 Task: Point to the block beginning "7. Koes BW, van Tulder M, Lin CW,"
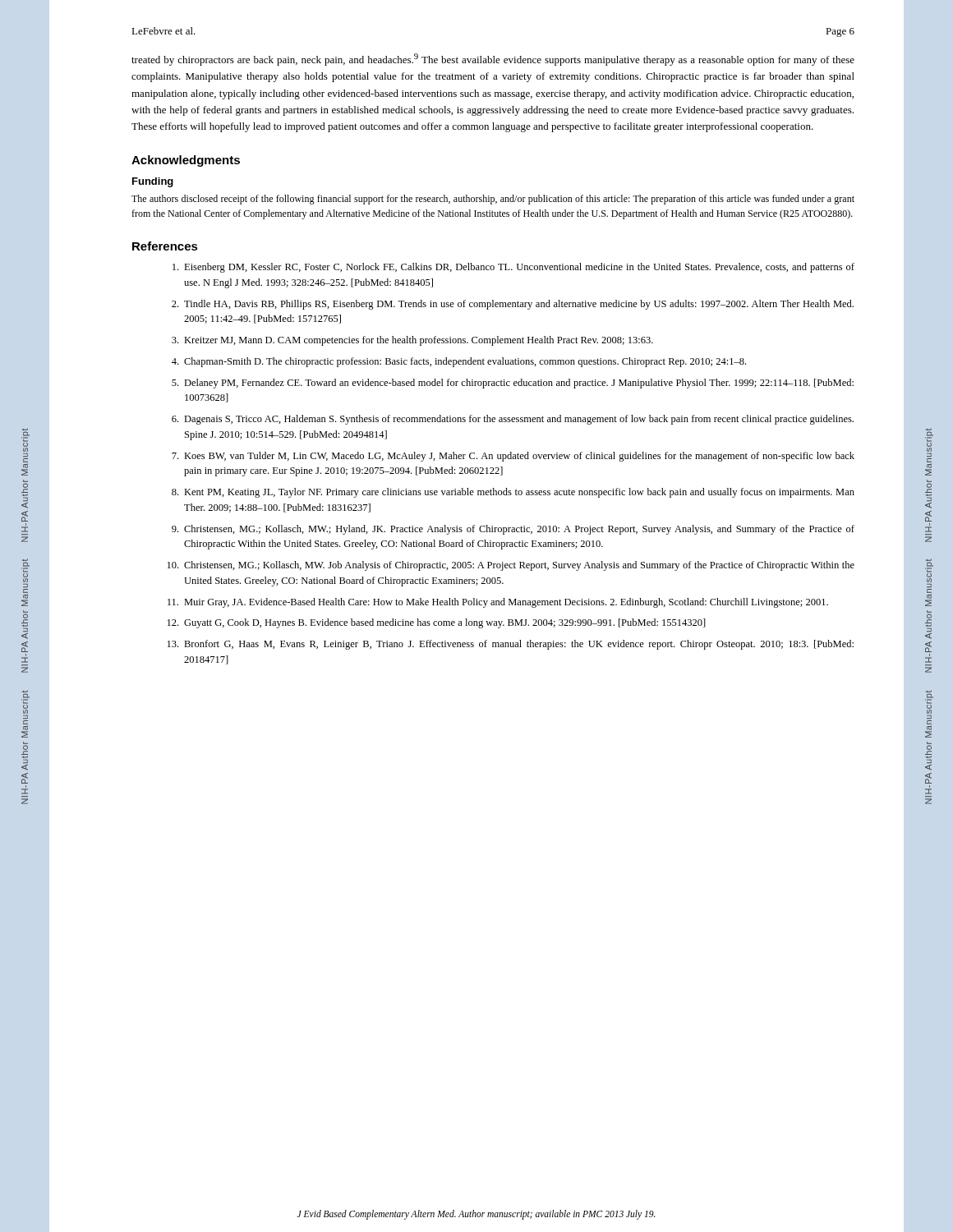(505, 463)
